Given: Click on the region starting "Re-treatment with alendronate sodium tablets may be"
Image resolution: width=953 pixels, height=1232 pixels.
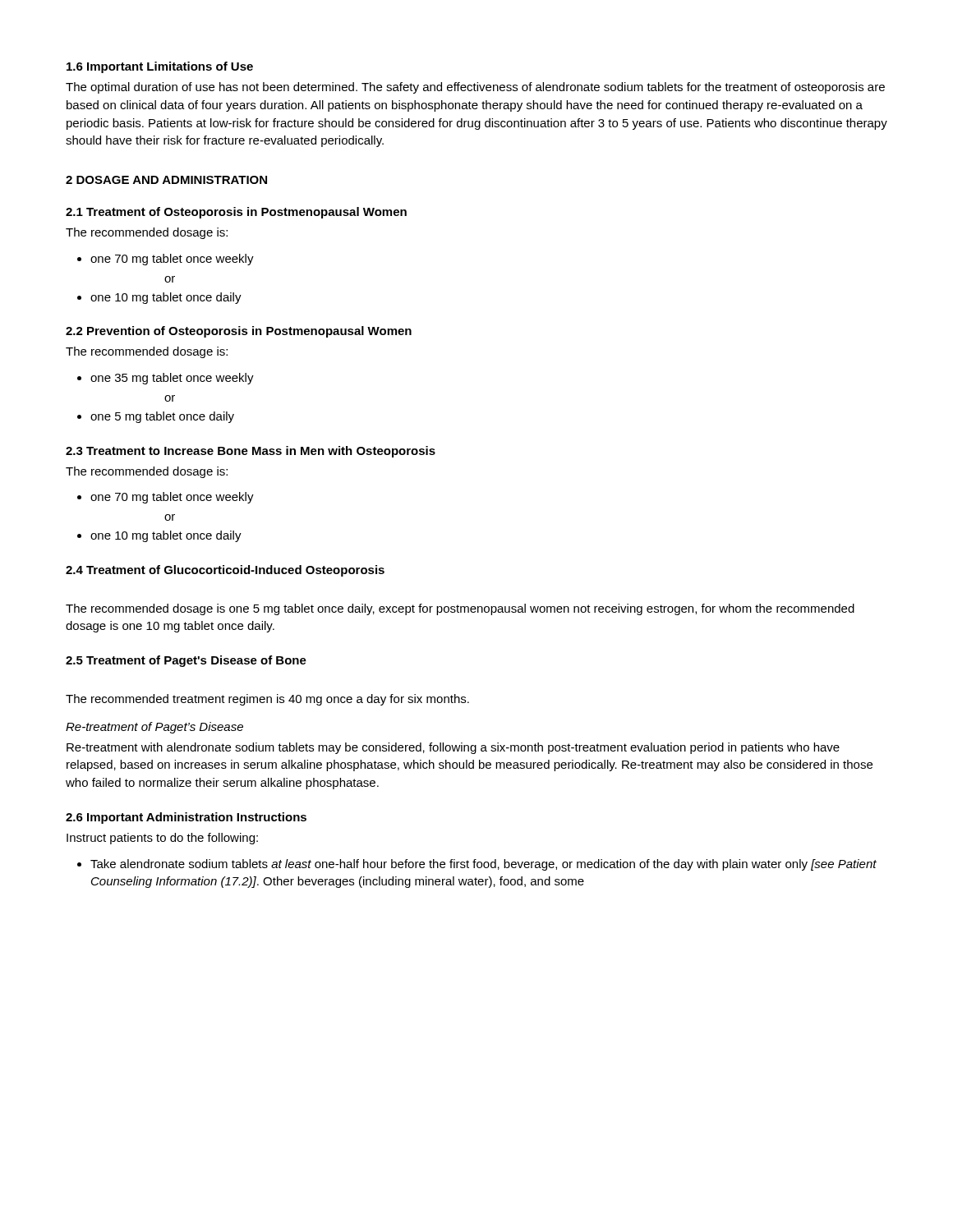Looking at the screenshot, I should (476, 765).
